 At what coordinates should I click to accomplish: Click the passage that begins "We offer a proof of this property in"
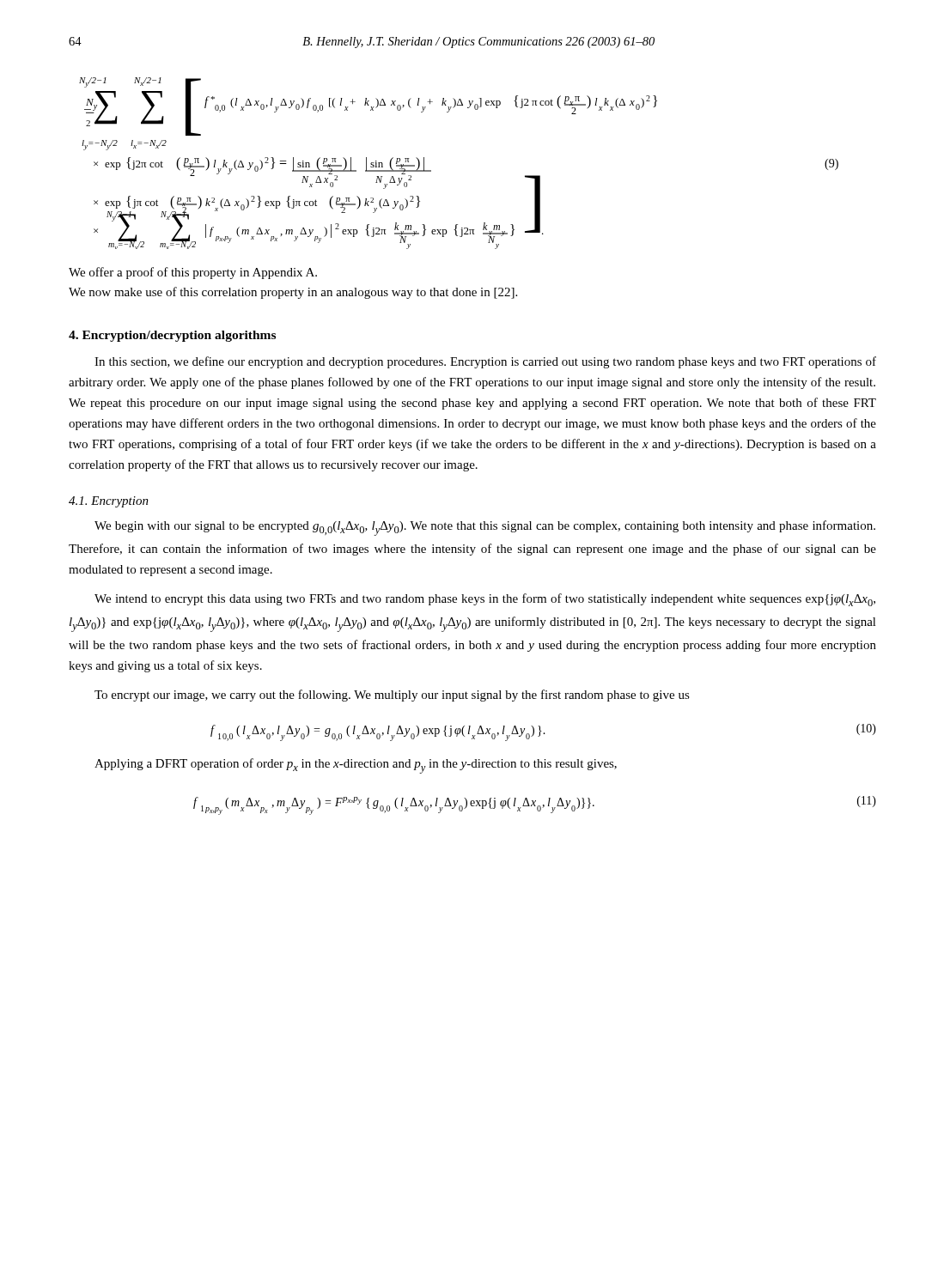[x=293, y=282]
